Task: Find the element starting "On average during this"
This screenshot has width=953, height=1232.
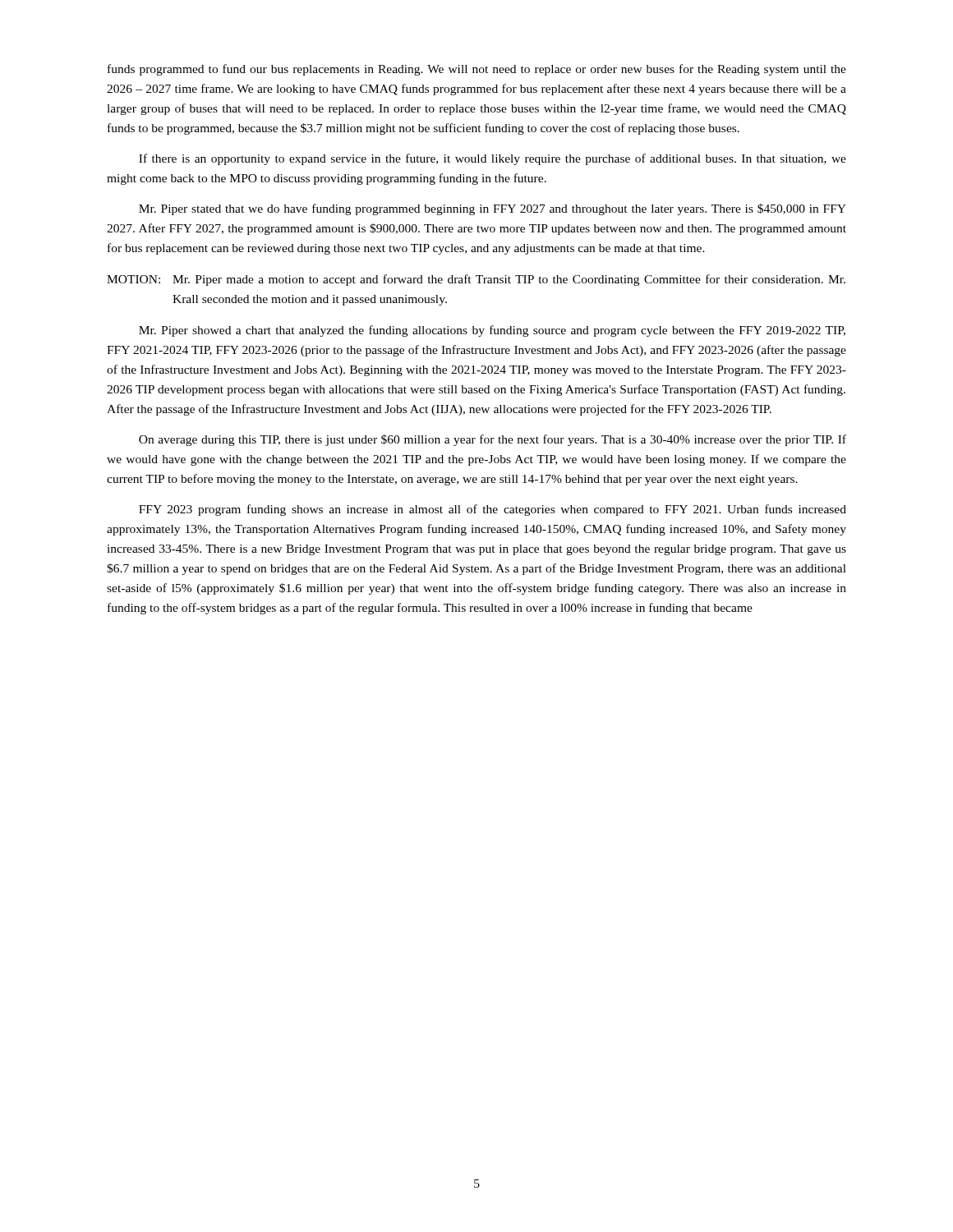Action: (x=476, y=459)
